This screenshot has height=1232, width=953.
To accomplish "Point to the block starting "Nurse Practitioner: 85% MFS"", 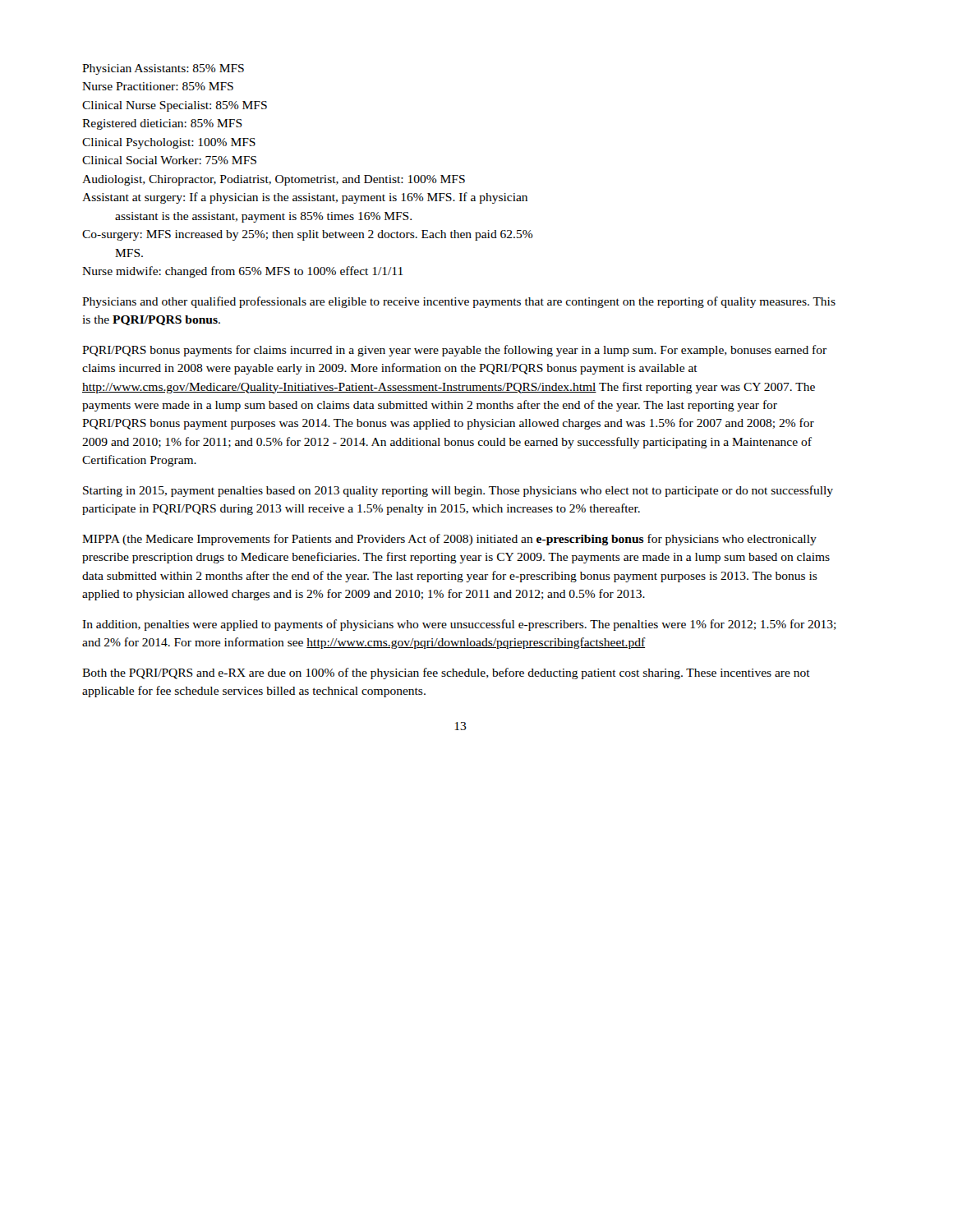I will [158, 86].
